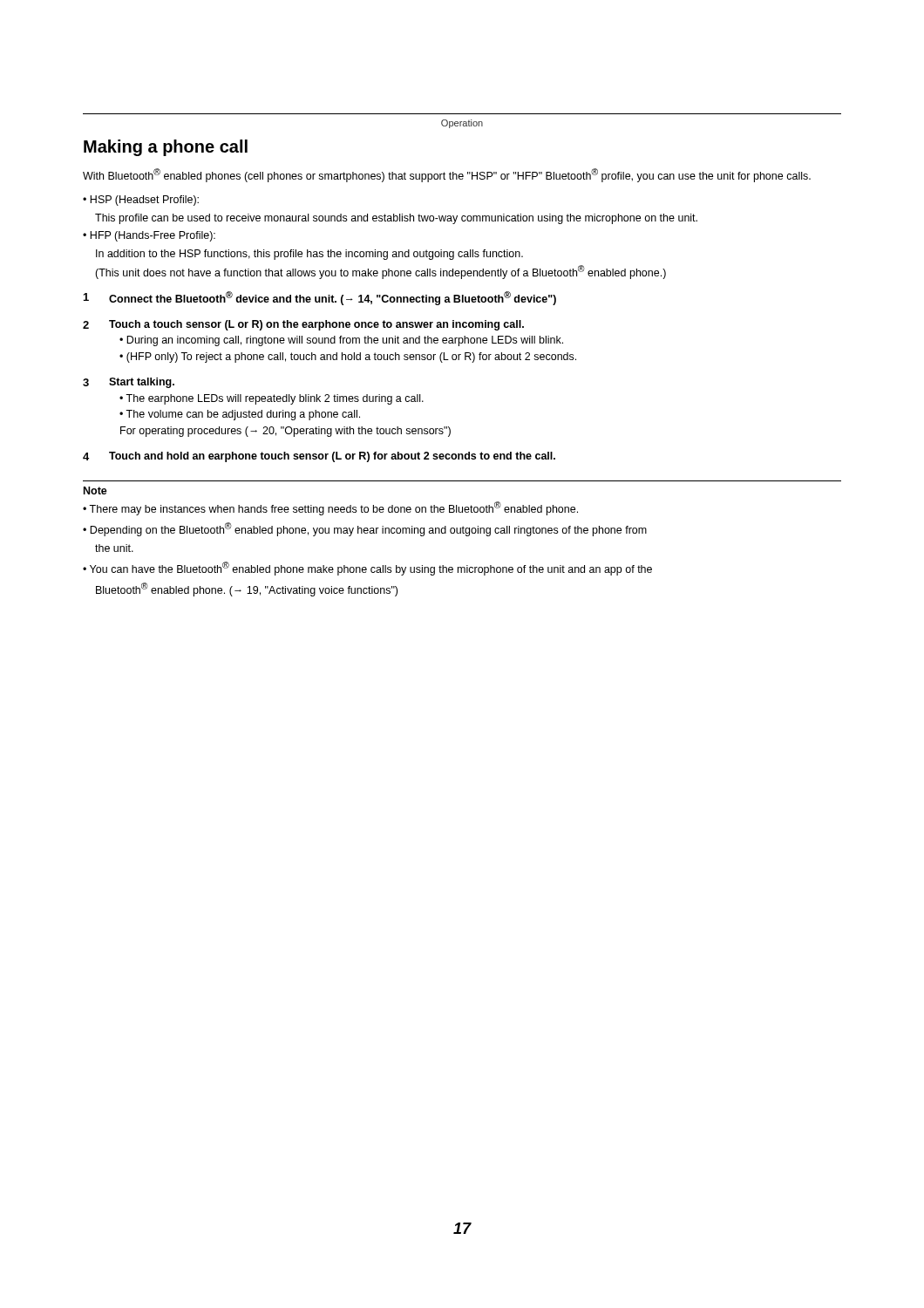The image size is (924, 1308).
Task: Select the element starting "3 Start talking. • The"
Action: click(129, 383)
